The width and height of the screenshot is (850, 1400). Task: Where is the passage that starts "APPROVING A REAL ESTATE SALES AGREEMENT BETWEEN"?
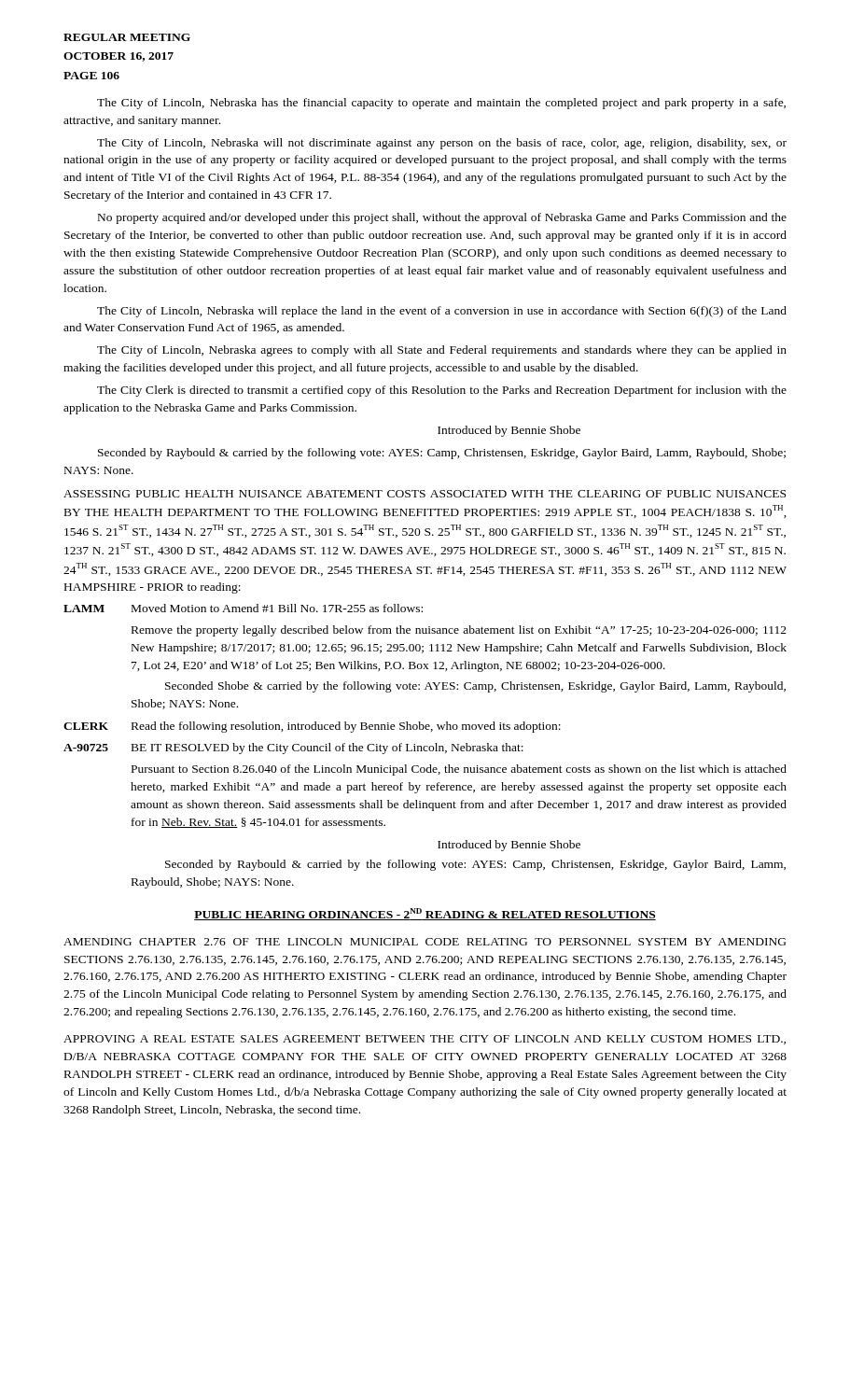point(425,1075)
